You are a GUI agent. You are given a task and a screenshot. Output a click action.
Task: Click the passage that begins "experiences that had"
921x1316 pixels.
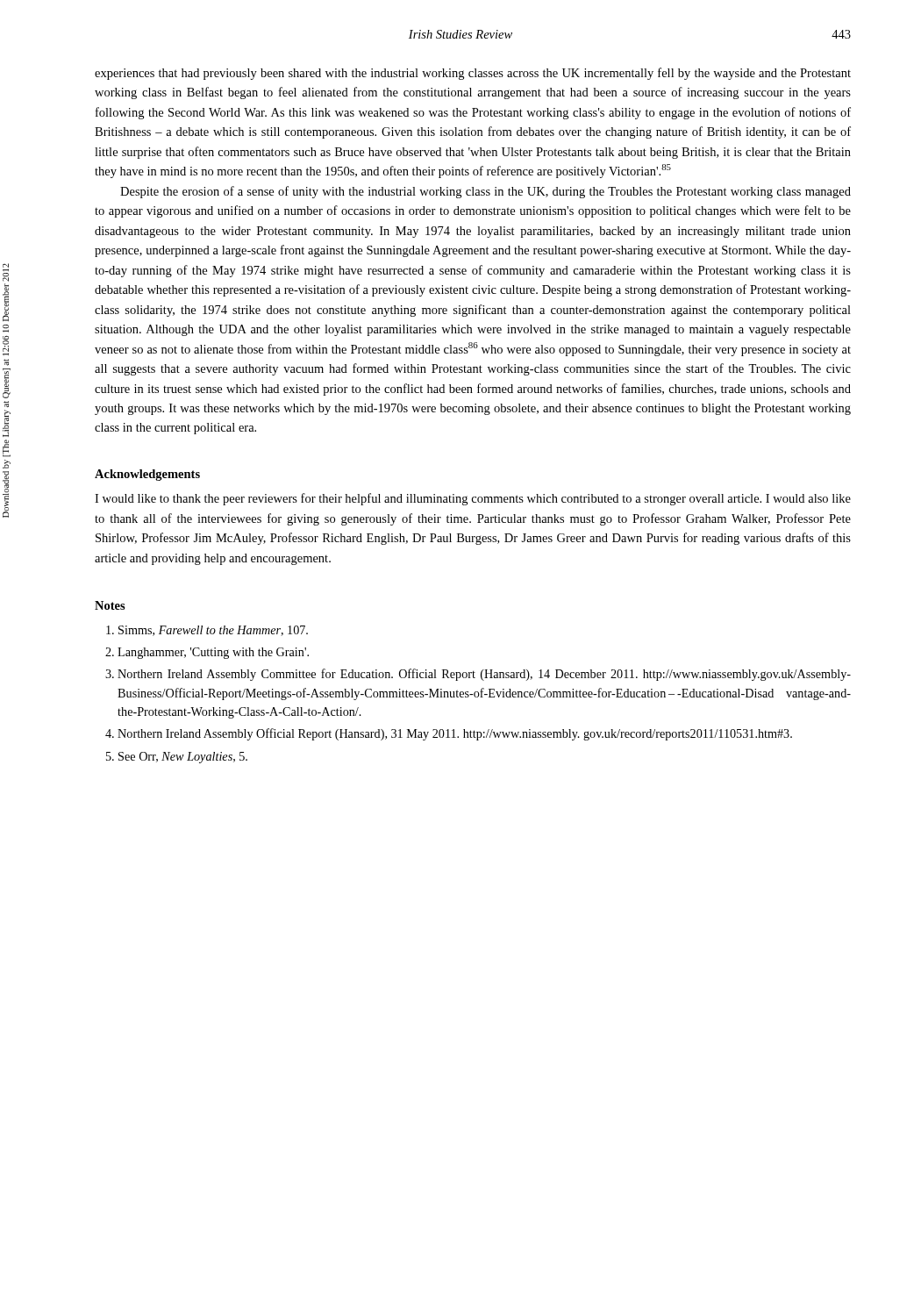(473, 122)
